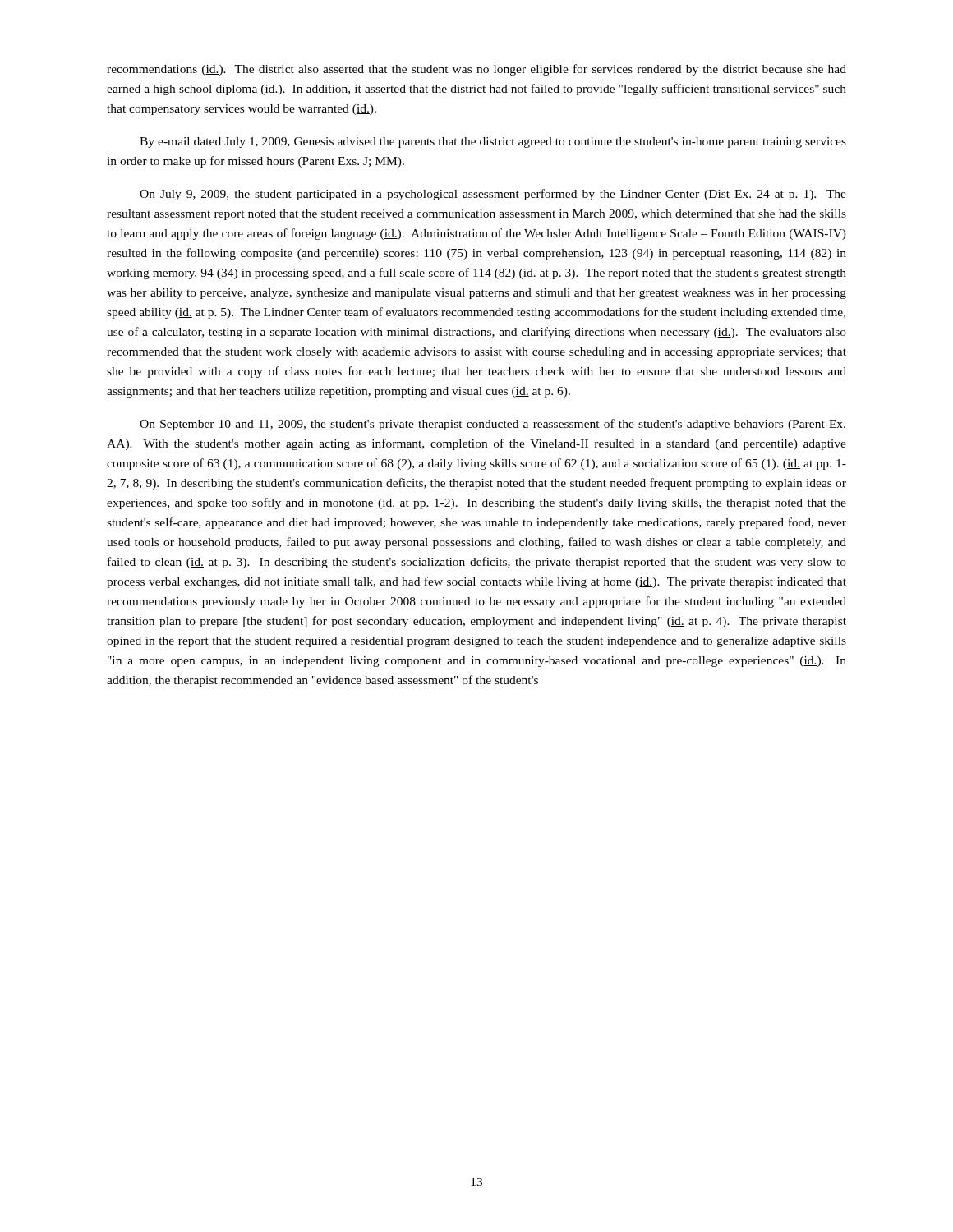Click on the text block with the text "By e-mail dated July 1, 2009,"
This screenshot has width=953, height=1232.
click(x=476, y=151)
